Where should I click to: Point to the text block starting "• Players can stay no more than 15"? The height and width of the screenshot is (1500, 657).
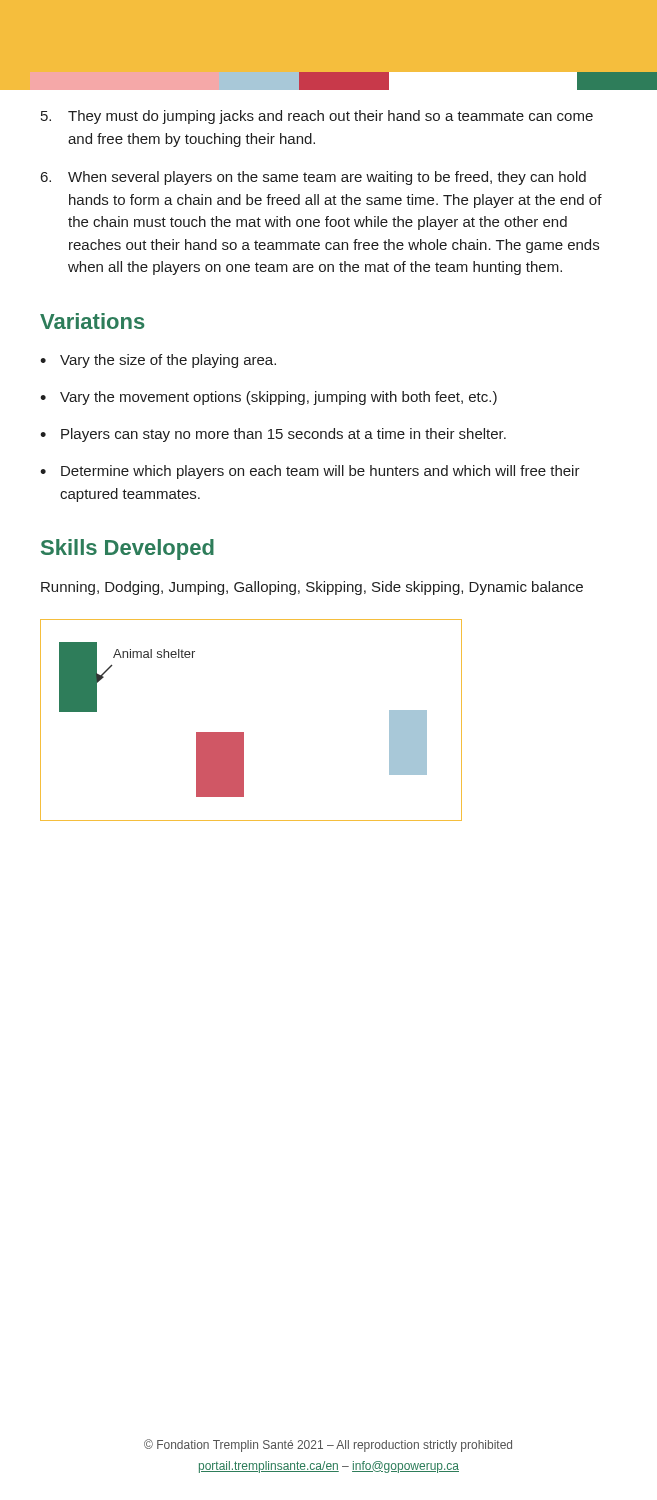273,435
